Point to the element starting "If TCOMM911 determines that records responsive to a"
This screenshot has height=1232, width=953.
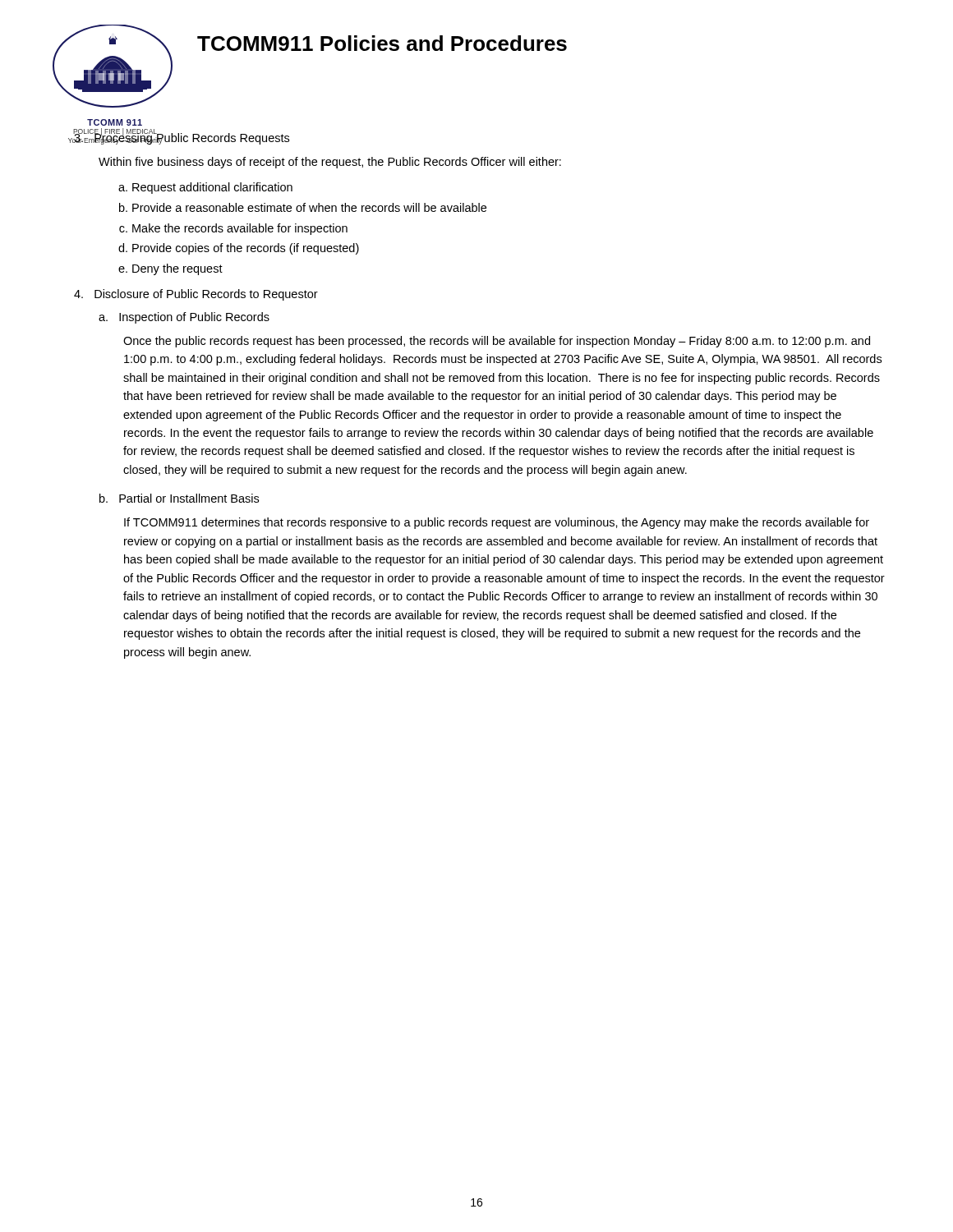tap(504, 587)
